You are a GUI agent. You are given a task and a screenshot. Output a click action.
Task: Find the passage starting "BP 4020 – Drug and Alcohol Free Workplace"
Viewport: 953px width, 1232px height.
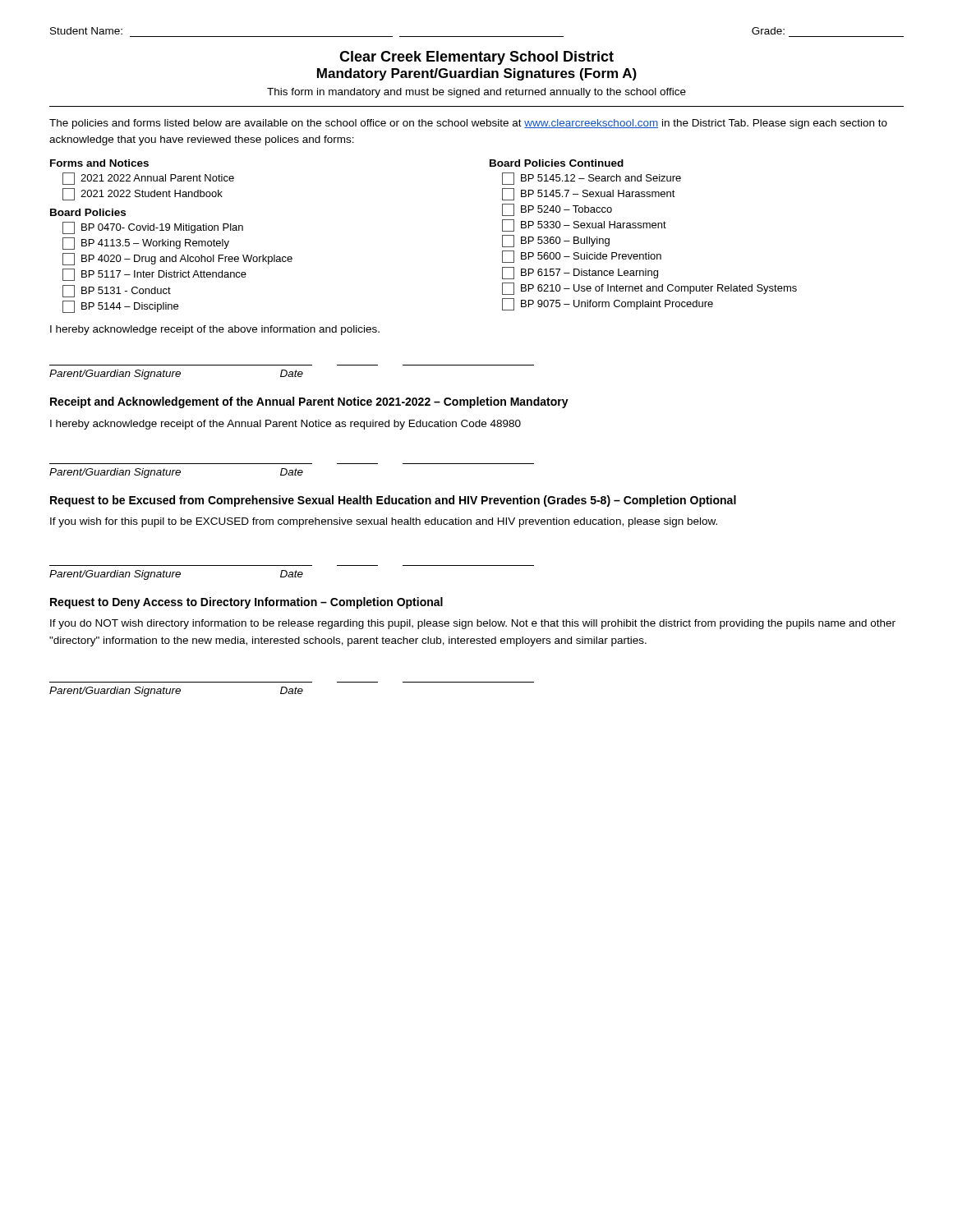(x=178, y=259)
